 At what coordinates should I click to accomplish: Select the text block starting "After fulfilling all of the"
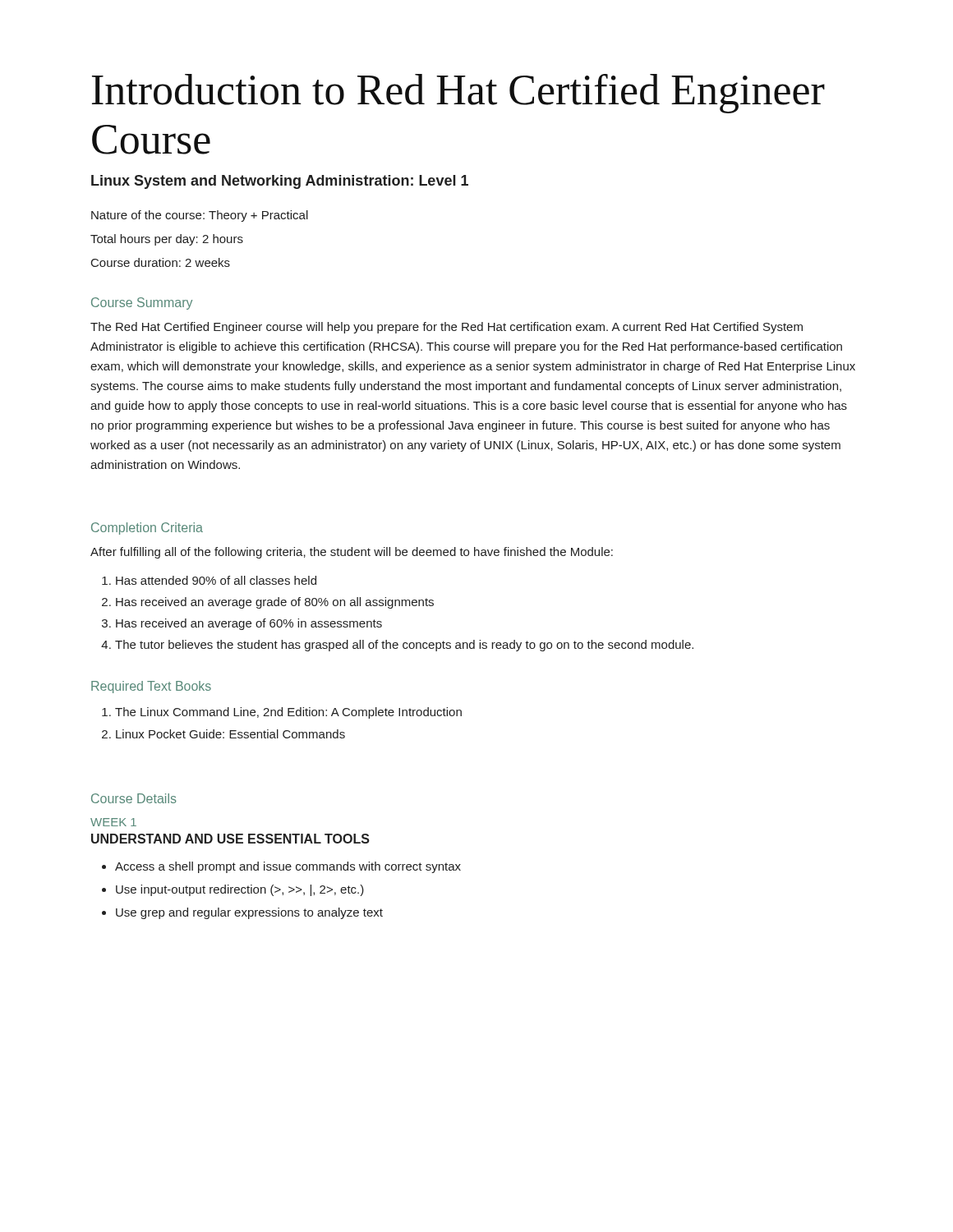click(x=352, y=551)
